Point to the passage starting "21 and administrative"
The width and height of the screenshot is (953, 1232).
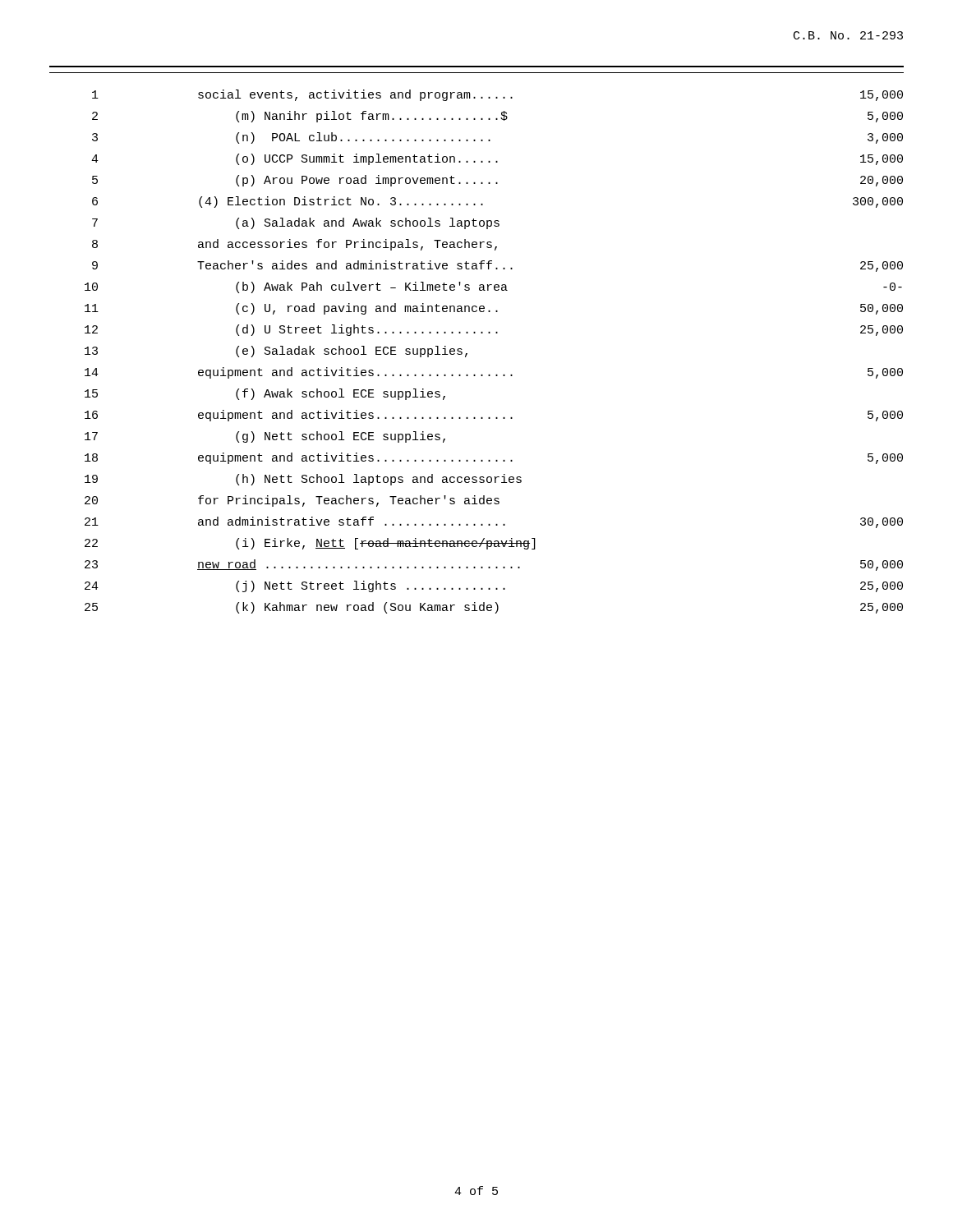(x=476, y=523)
